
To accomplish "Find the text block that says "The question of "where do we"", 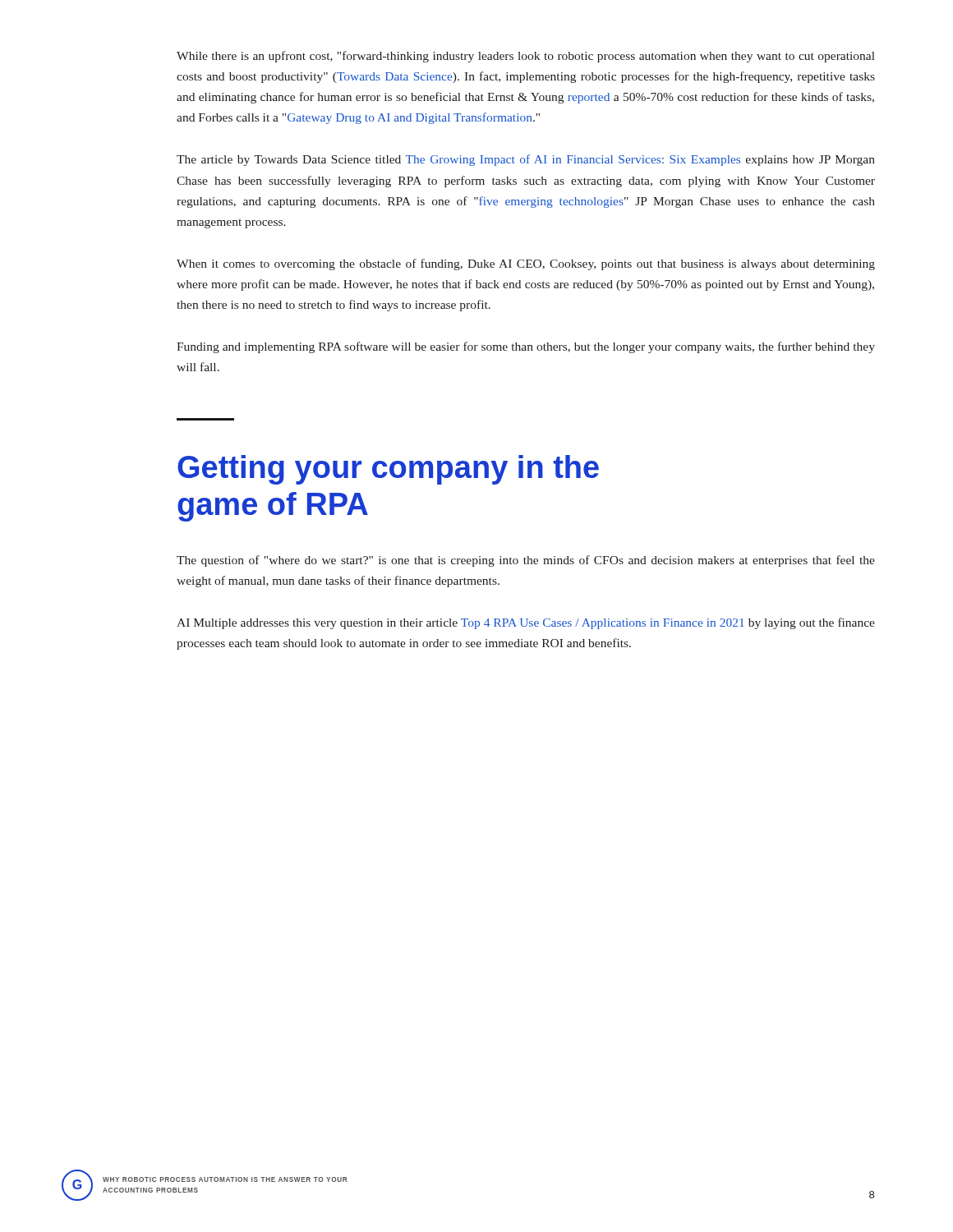I will tap(526, 570).
